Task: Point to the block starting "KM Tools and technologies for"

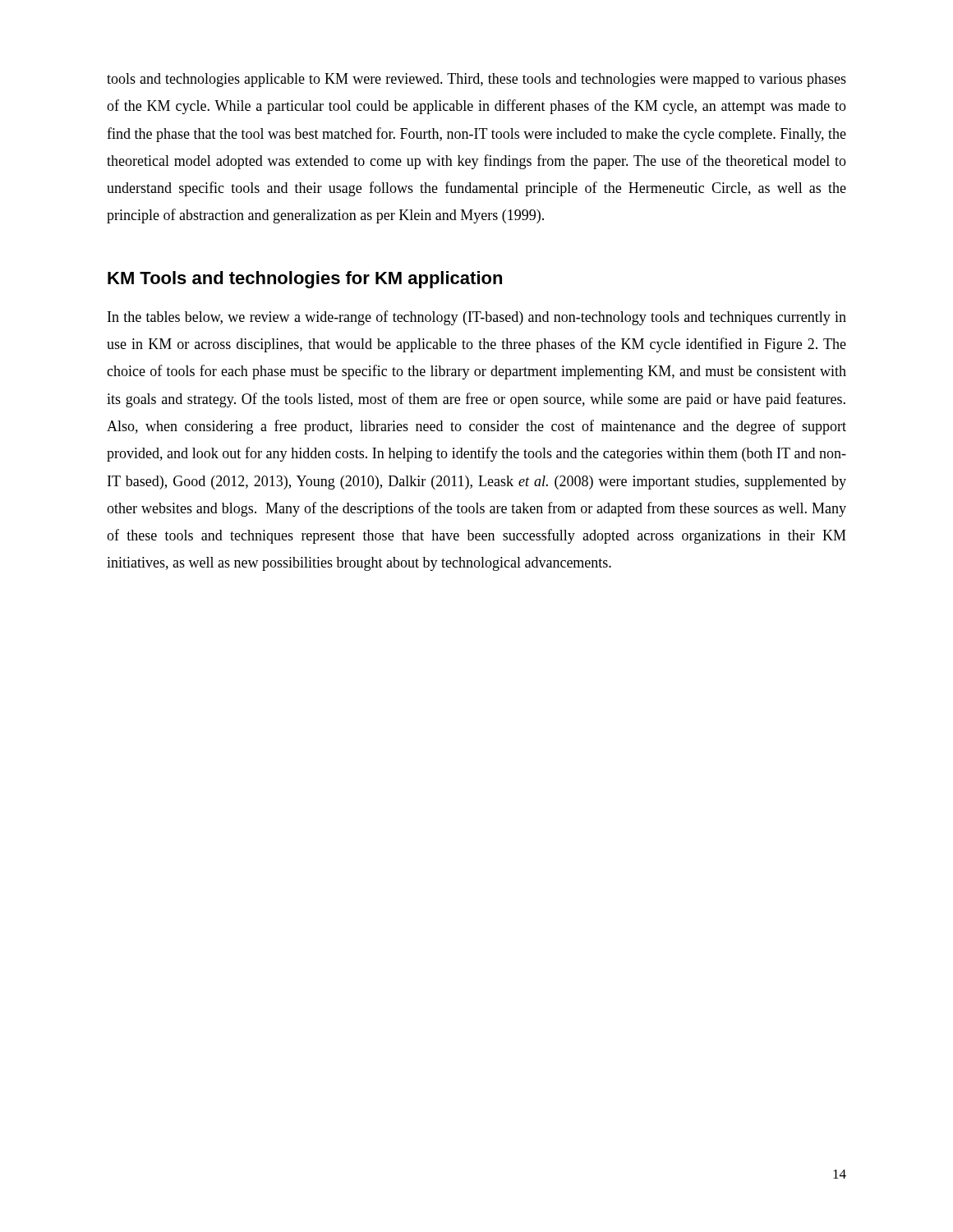Action: click(305, 278)
